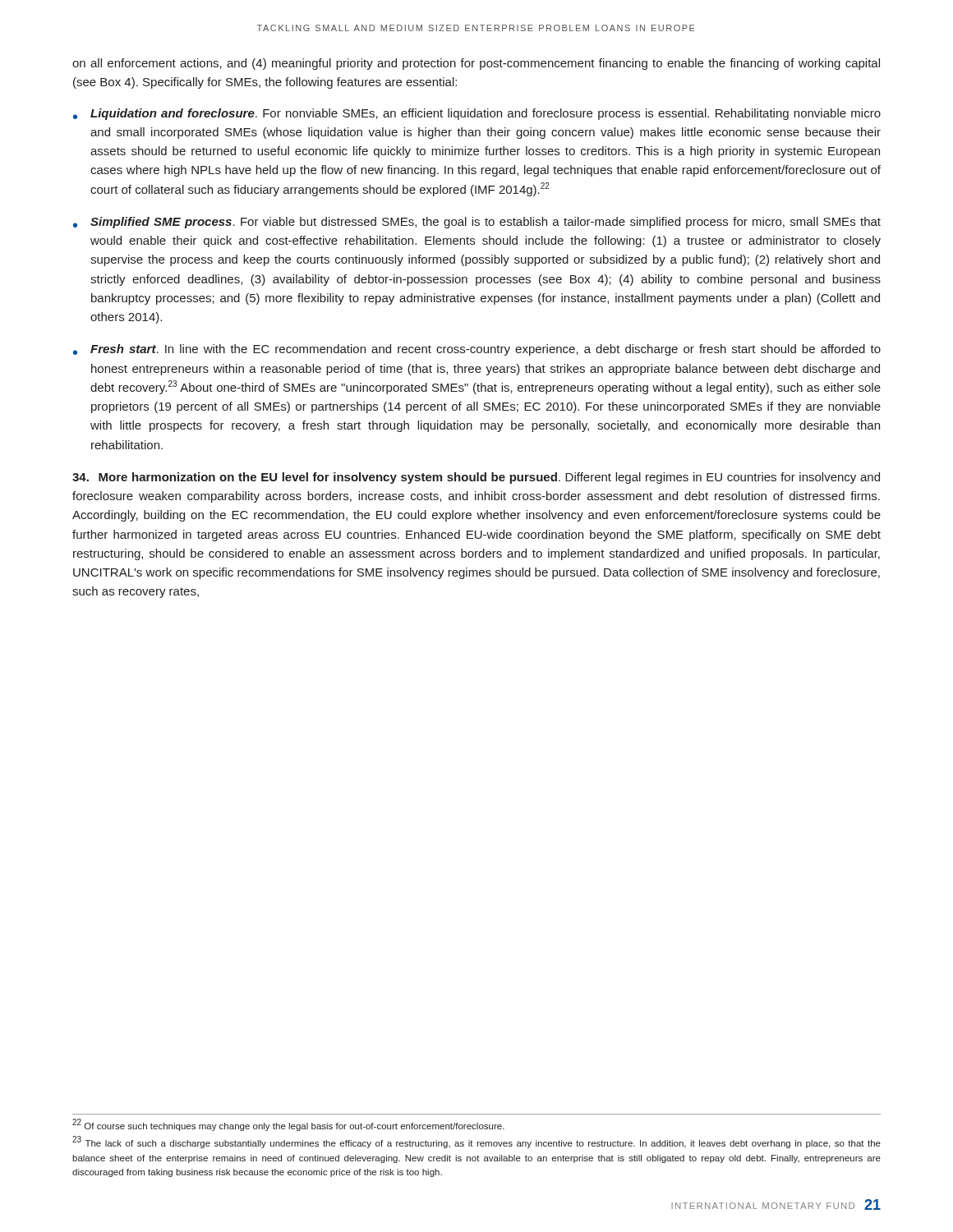Viewport: 953px width, 1232px height.
Task: Navigate to the block starting "23 The lack of such a discharge substantially"
Action: (476, 1157)
